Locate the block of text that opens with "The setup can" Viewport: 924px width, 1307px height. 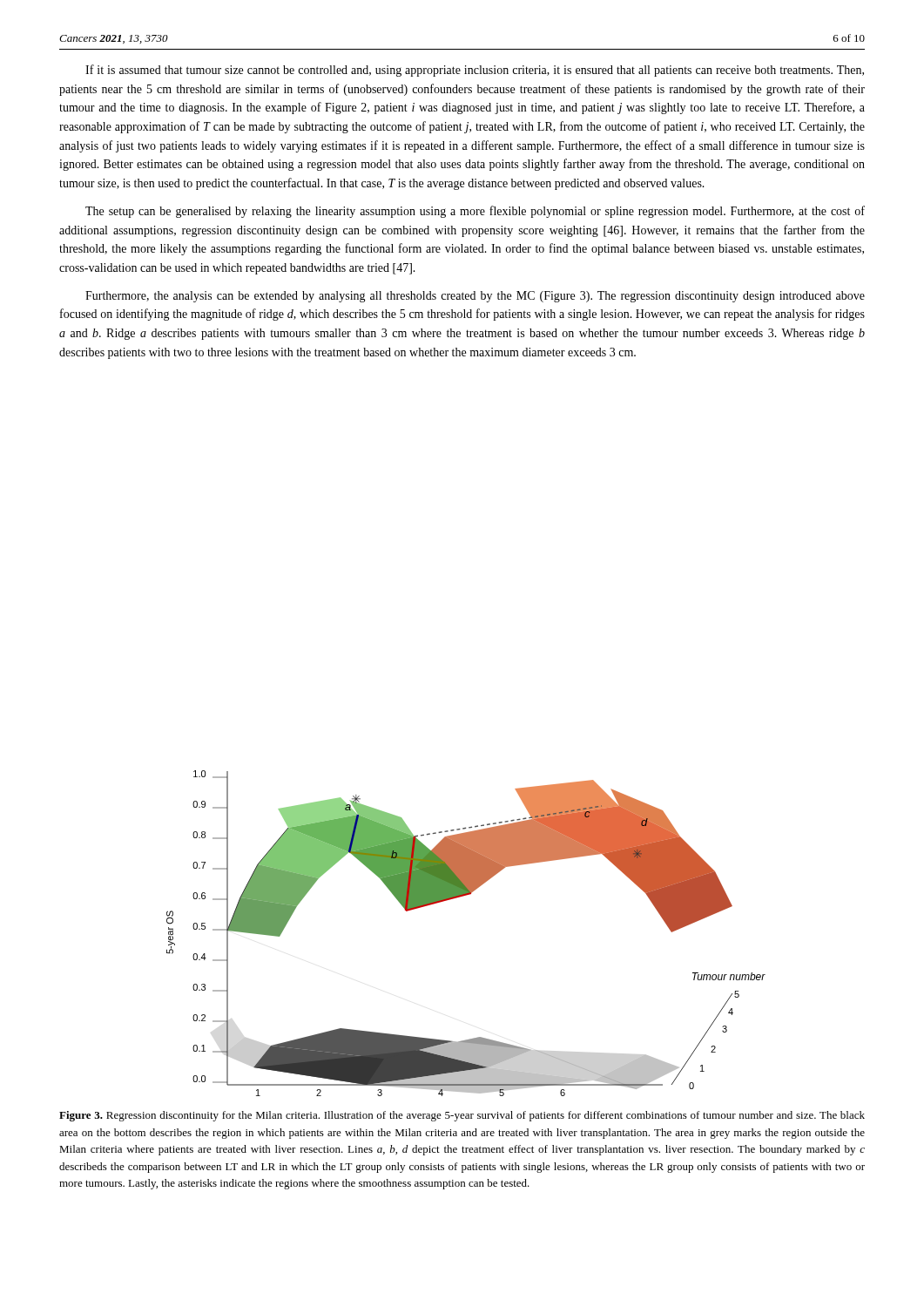point(462,239)
